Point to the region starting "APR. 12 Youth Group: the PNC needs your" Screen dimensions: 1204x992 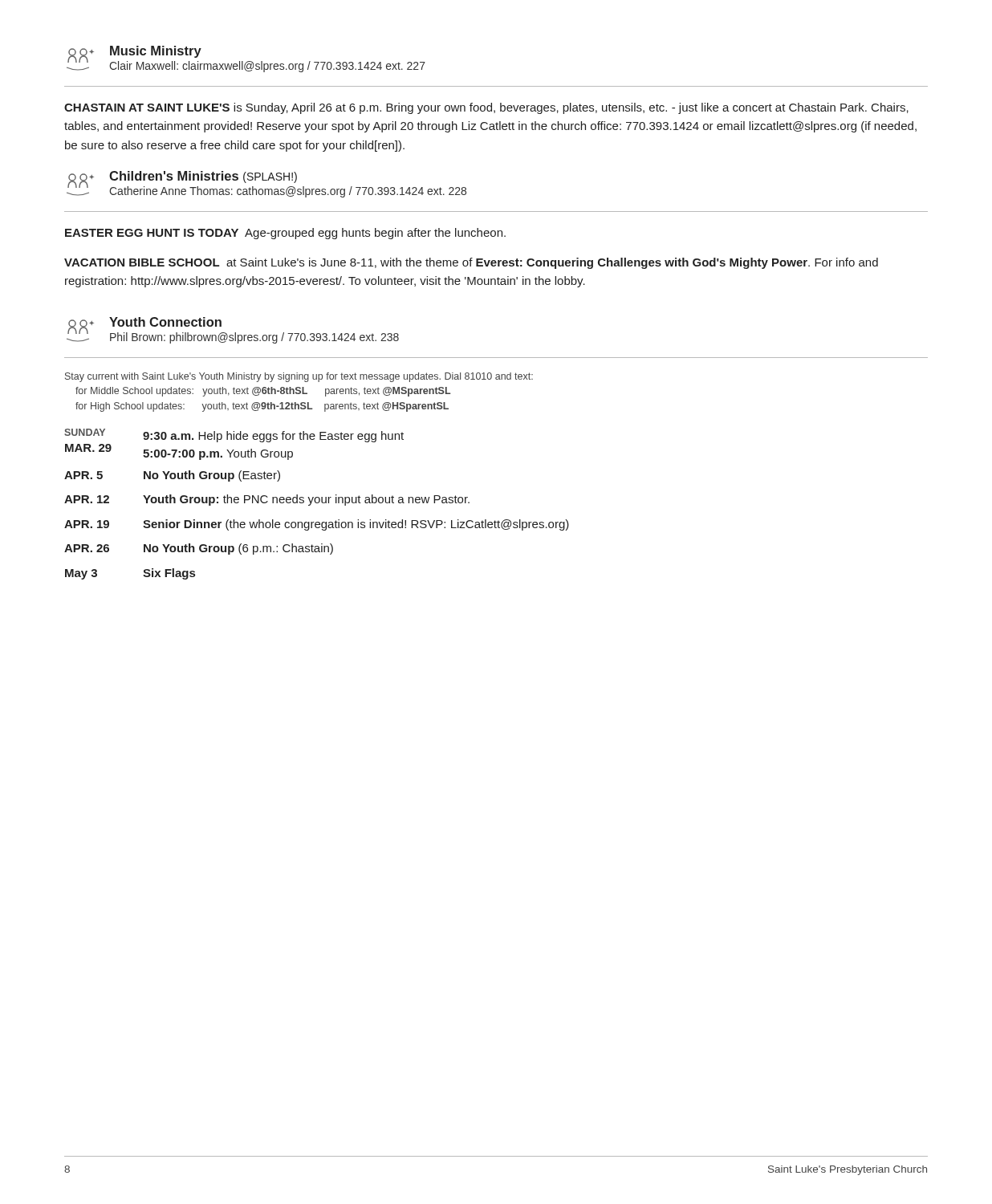point(267,500)
